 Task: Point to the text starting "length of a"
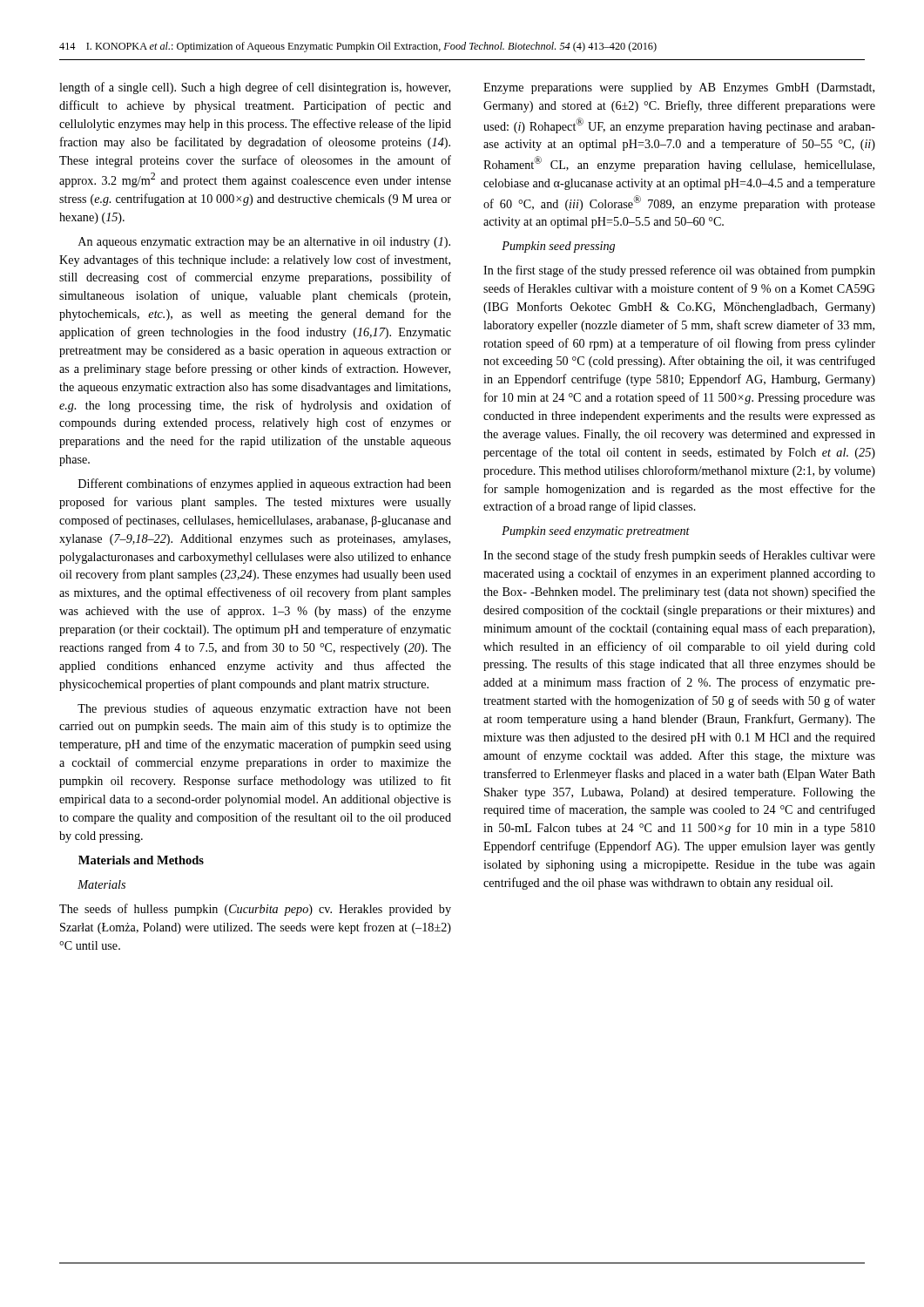pyautogui.click(x=255, y=152)
